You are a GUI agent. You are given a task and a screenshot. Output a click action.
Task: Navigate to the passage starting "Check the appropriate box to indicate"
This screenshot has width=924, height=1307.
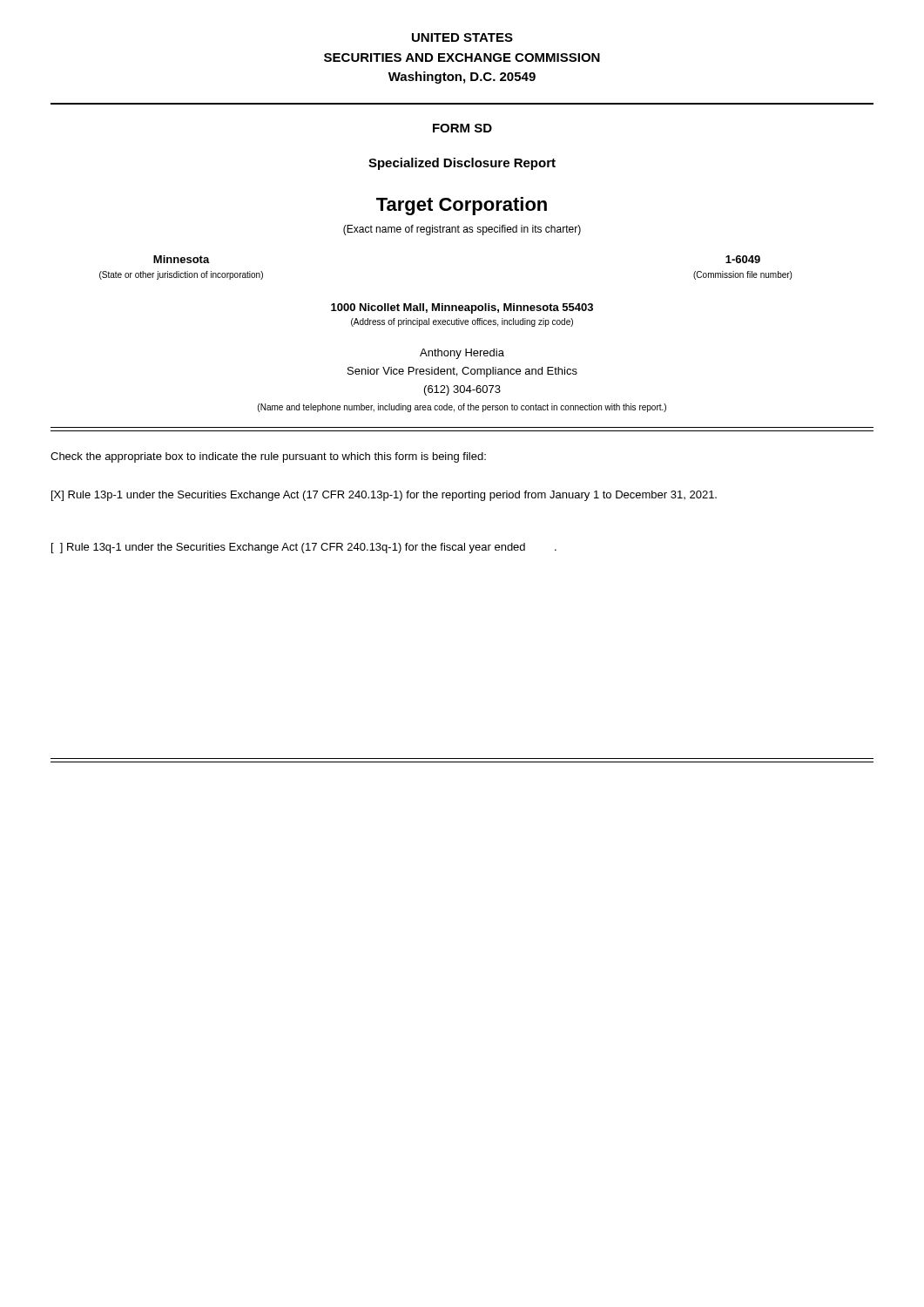(x=269, y=456)
